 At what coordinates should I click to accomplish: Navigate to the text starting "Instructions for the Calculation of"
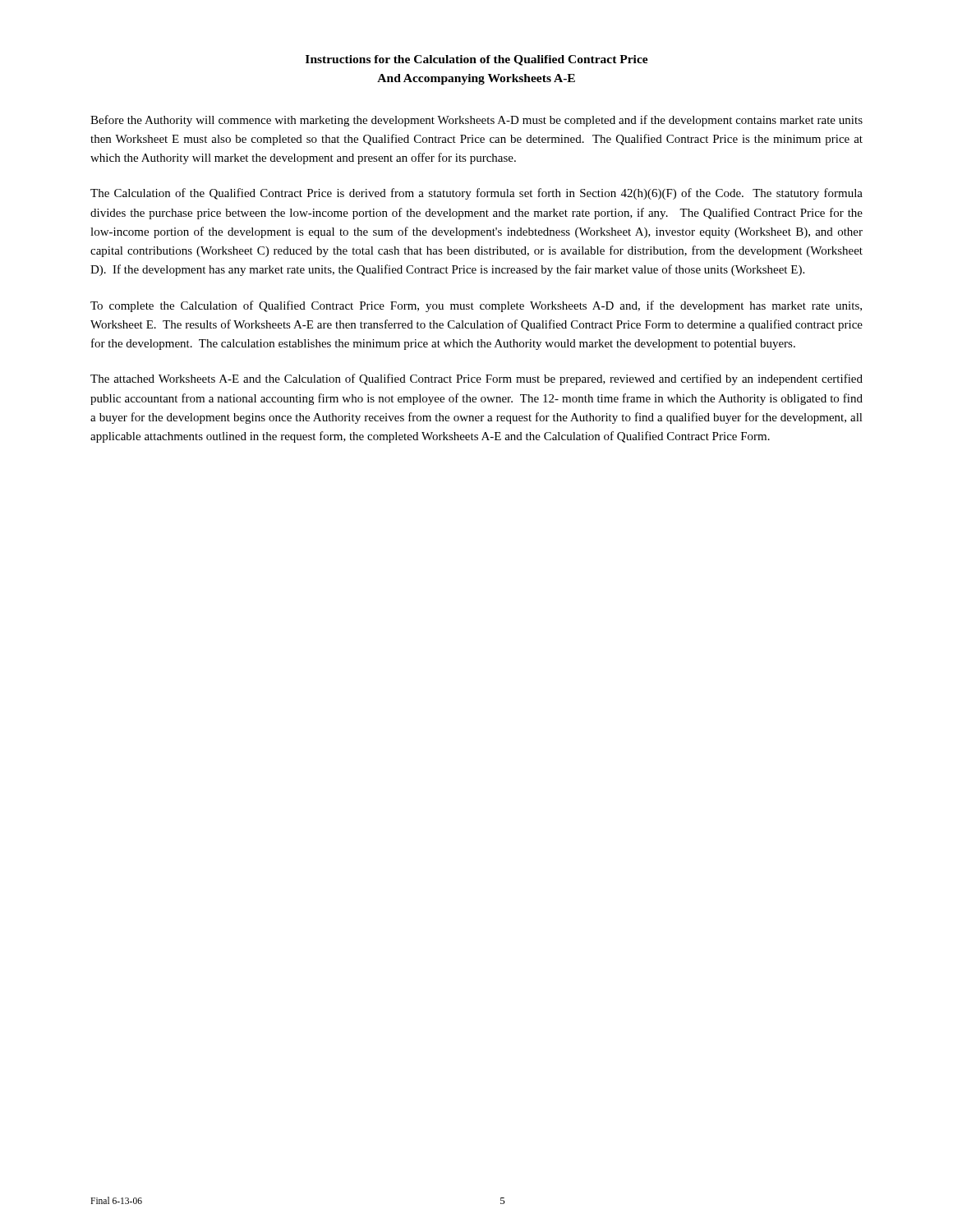476,68
